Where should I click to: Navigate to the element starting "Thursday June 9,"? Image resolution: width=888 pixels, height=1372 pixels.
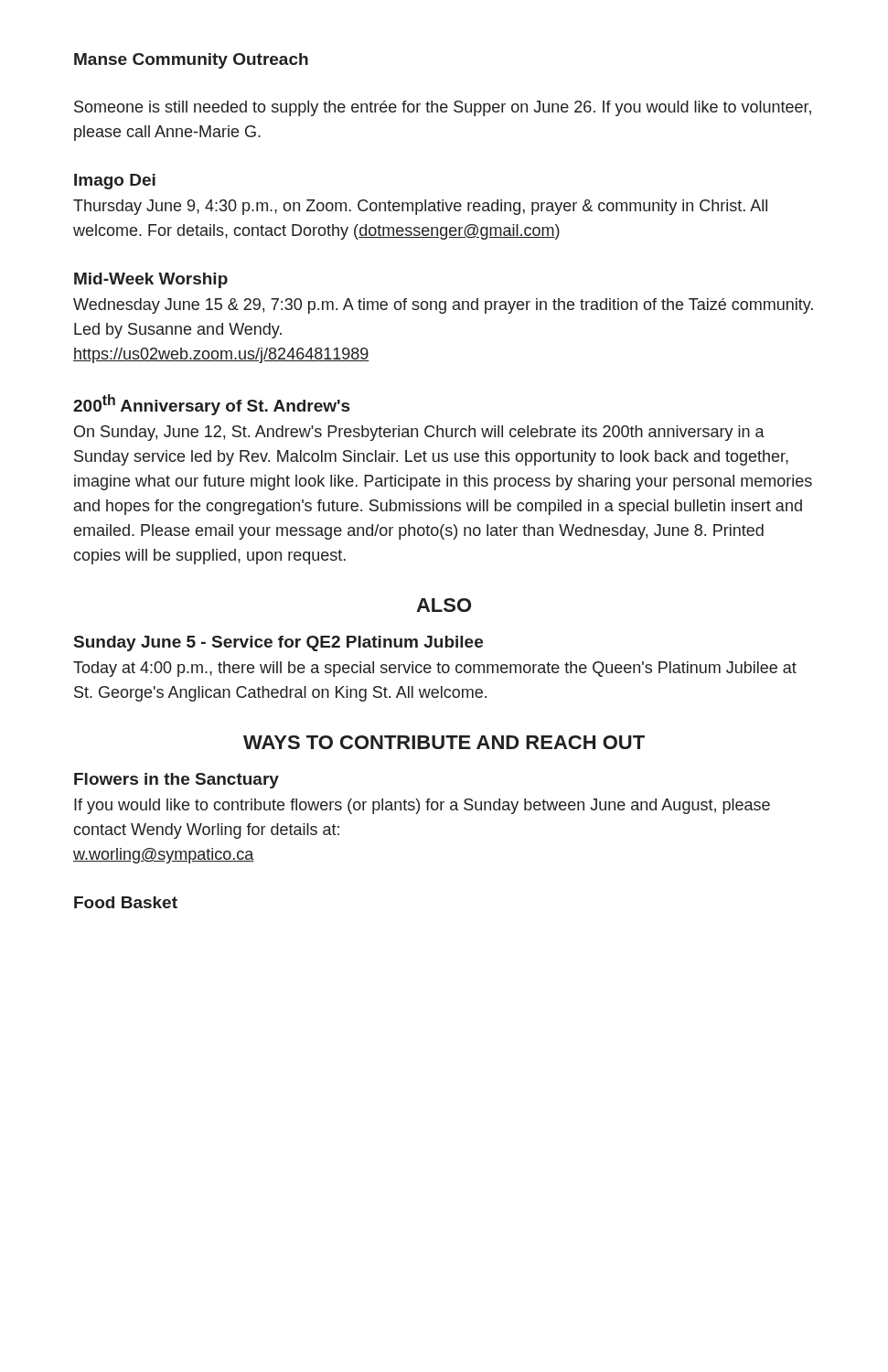(x=444, y=219)
